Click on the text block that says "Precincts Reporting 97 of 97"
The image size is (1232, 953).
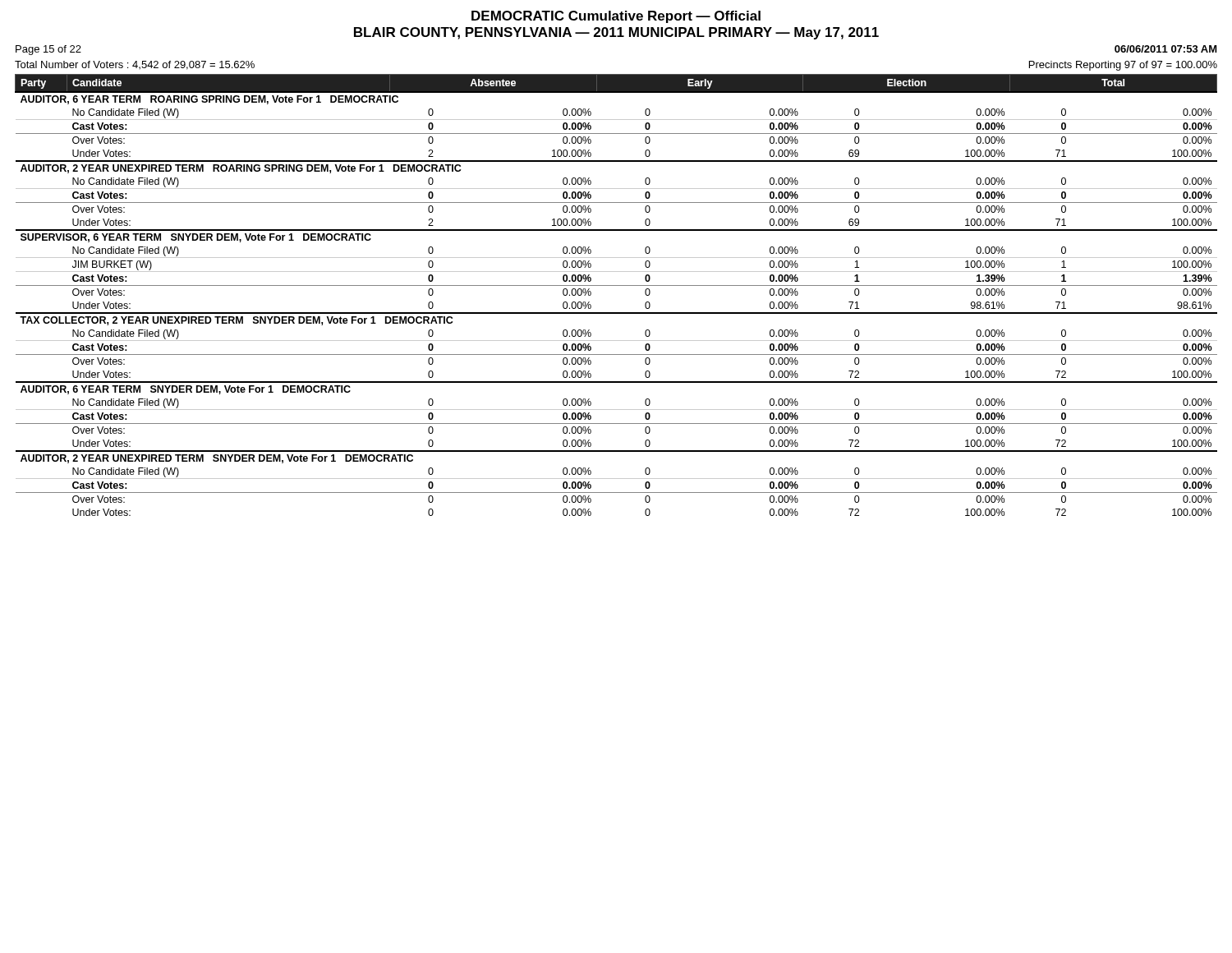1123,64
